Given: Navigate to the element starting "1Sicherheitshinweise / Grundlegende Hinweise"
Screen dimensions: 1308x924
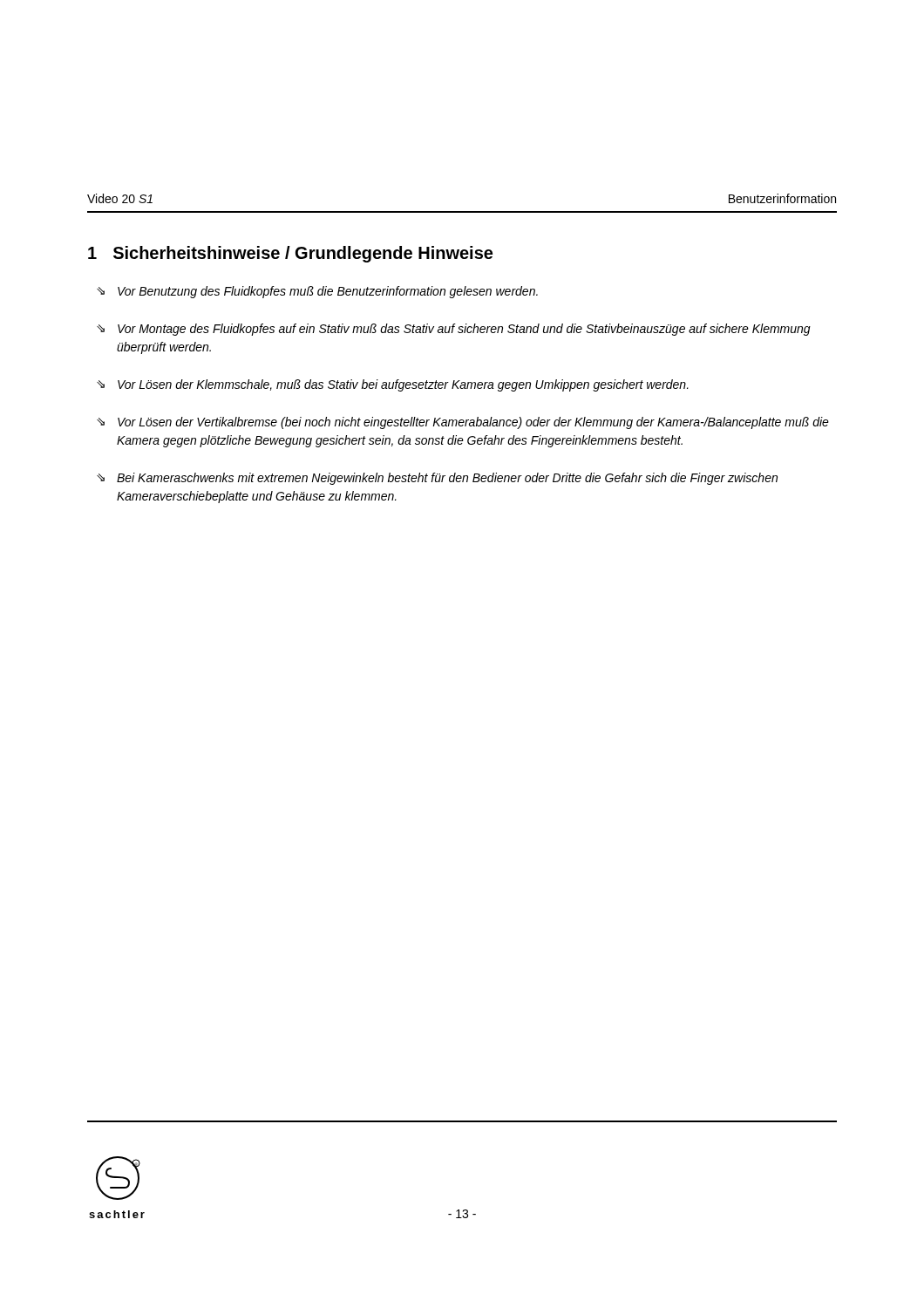Looking at the screenshot, I should (x=290, y=253).
